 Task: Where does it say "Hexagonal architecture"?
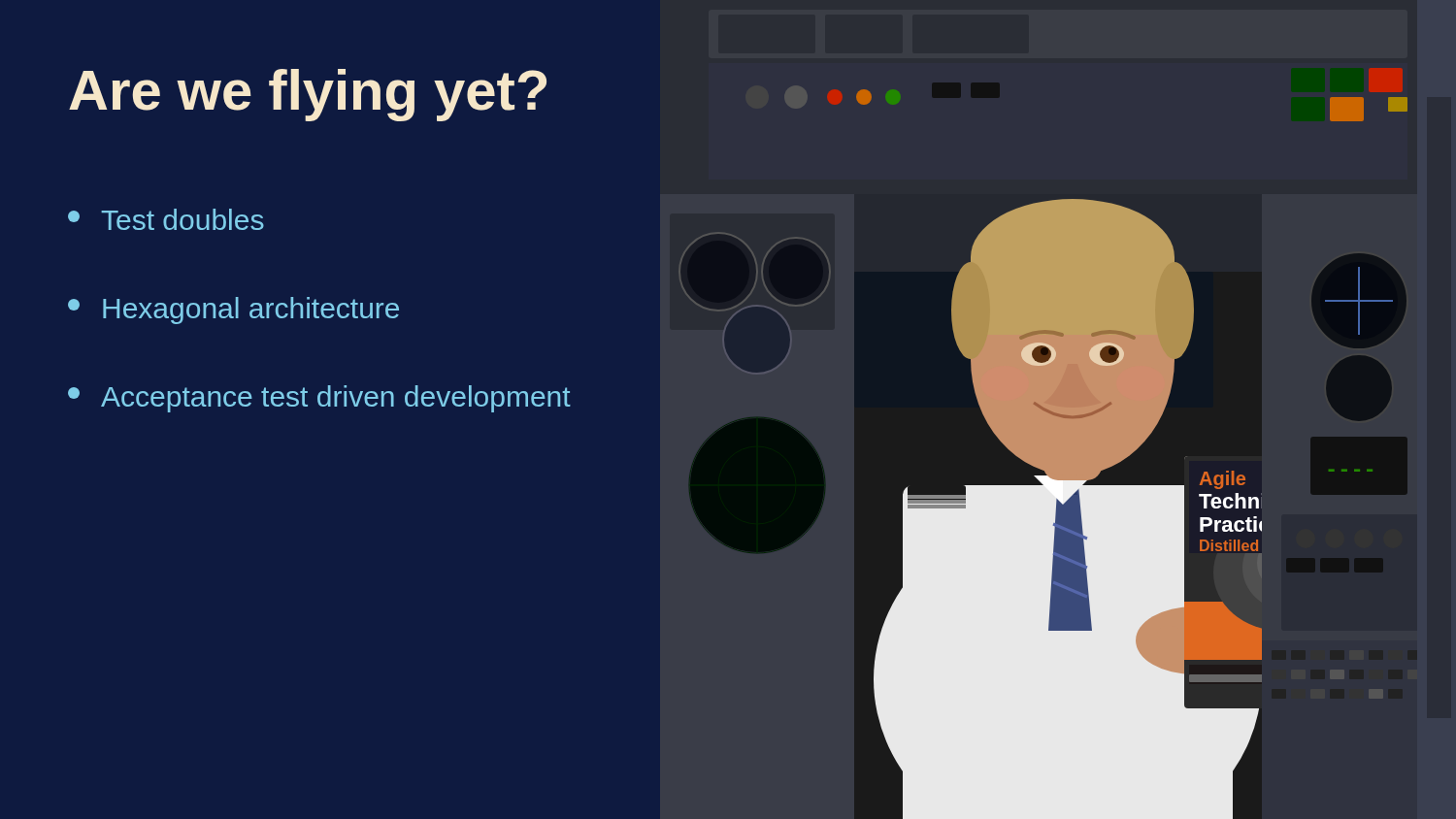tap(234, 308)
